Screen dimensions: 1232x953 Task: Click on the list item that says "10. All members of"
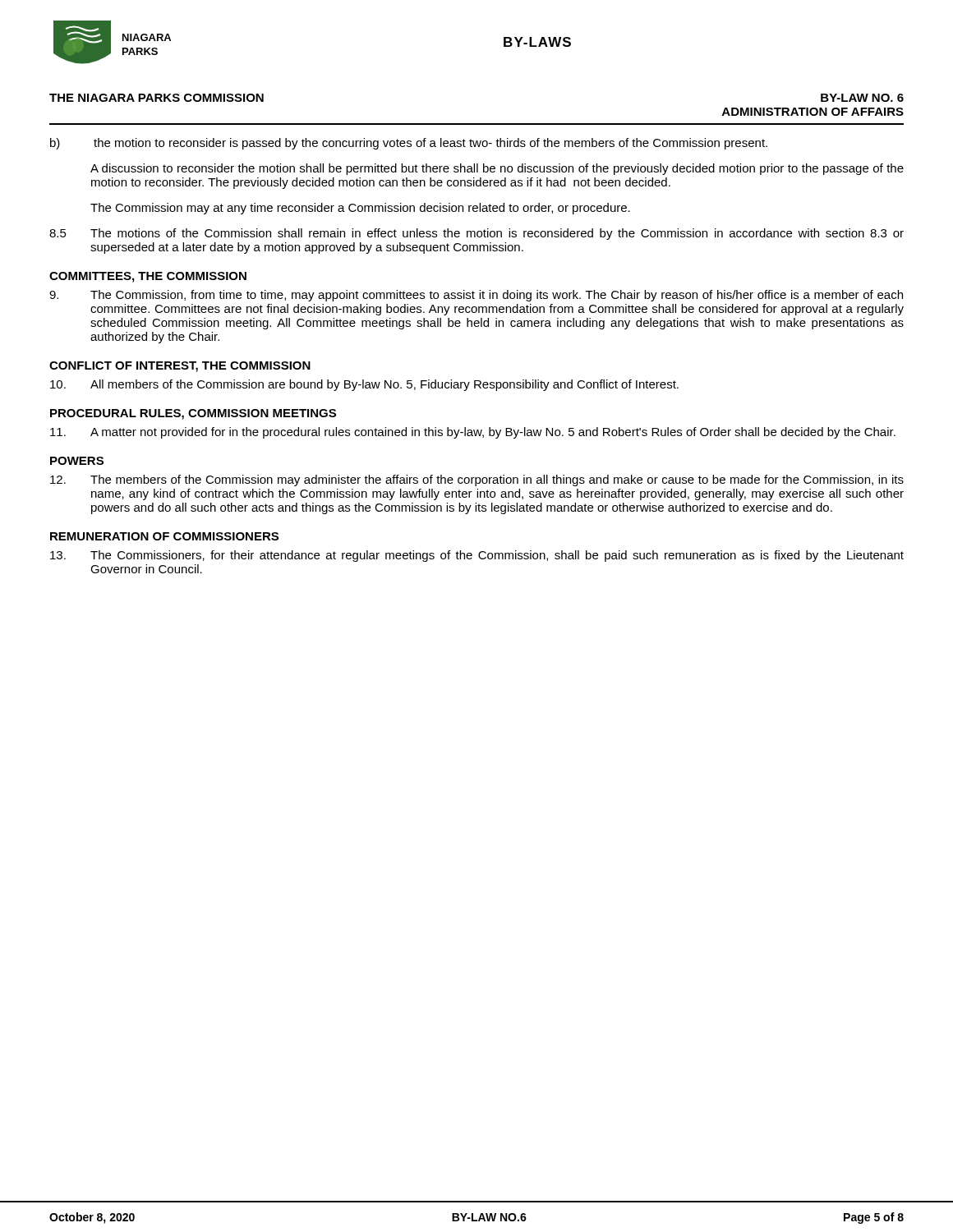pos(476,384)
